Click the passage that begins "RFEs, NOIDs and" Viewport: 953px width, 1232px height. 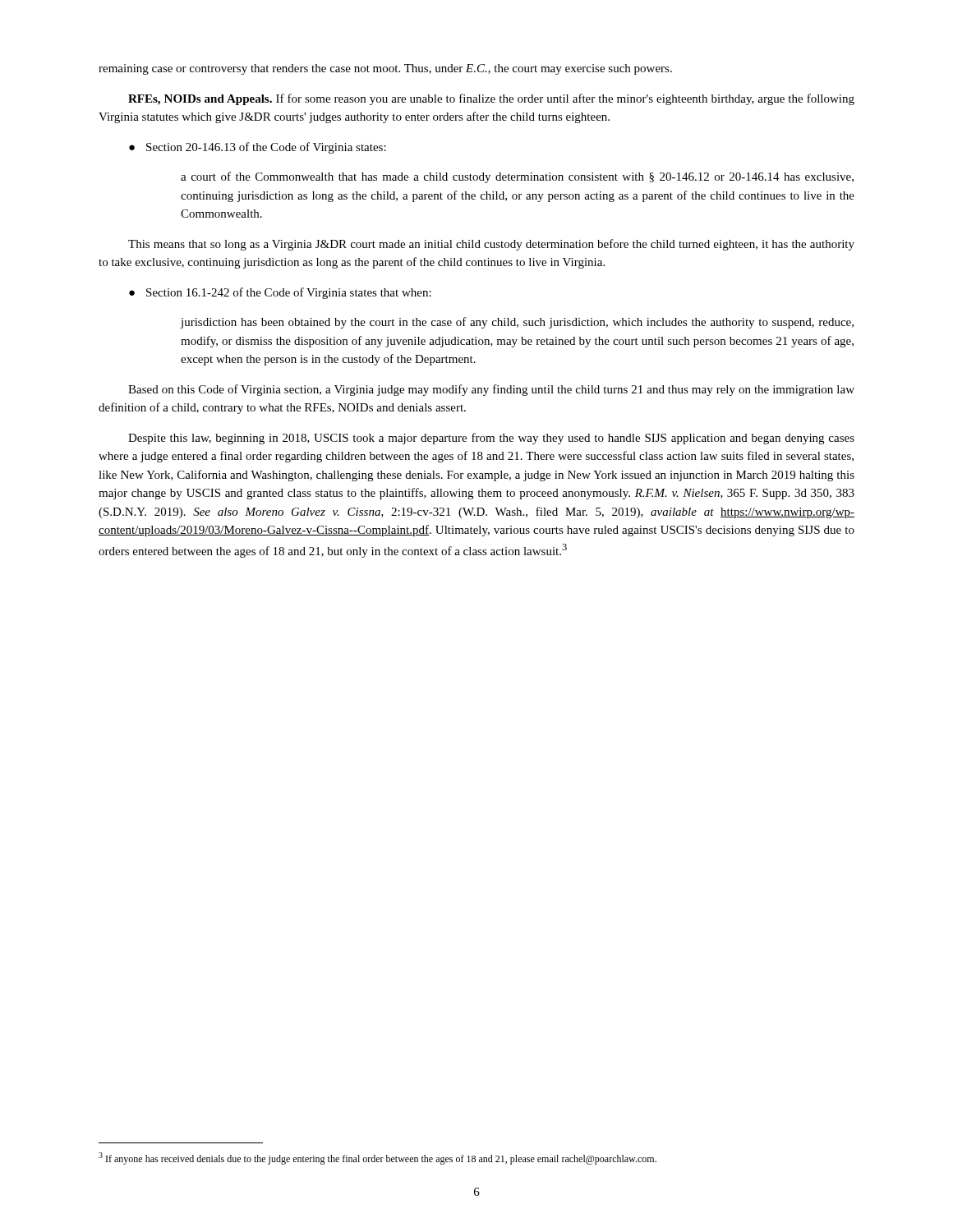click(476, 107)
